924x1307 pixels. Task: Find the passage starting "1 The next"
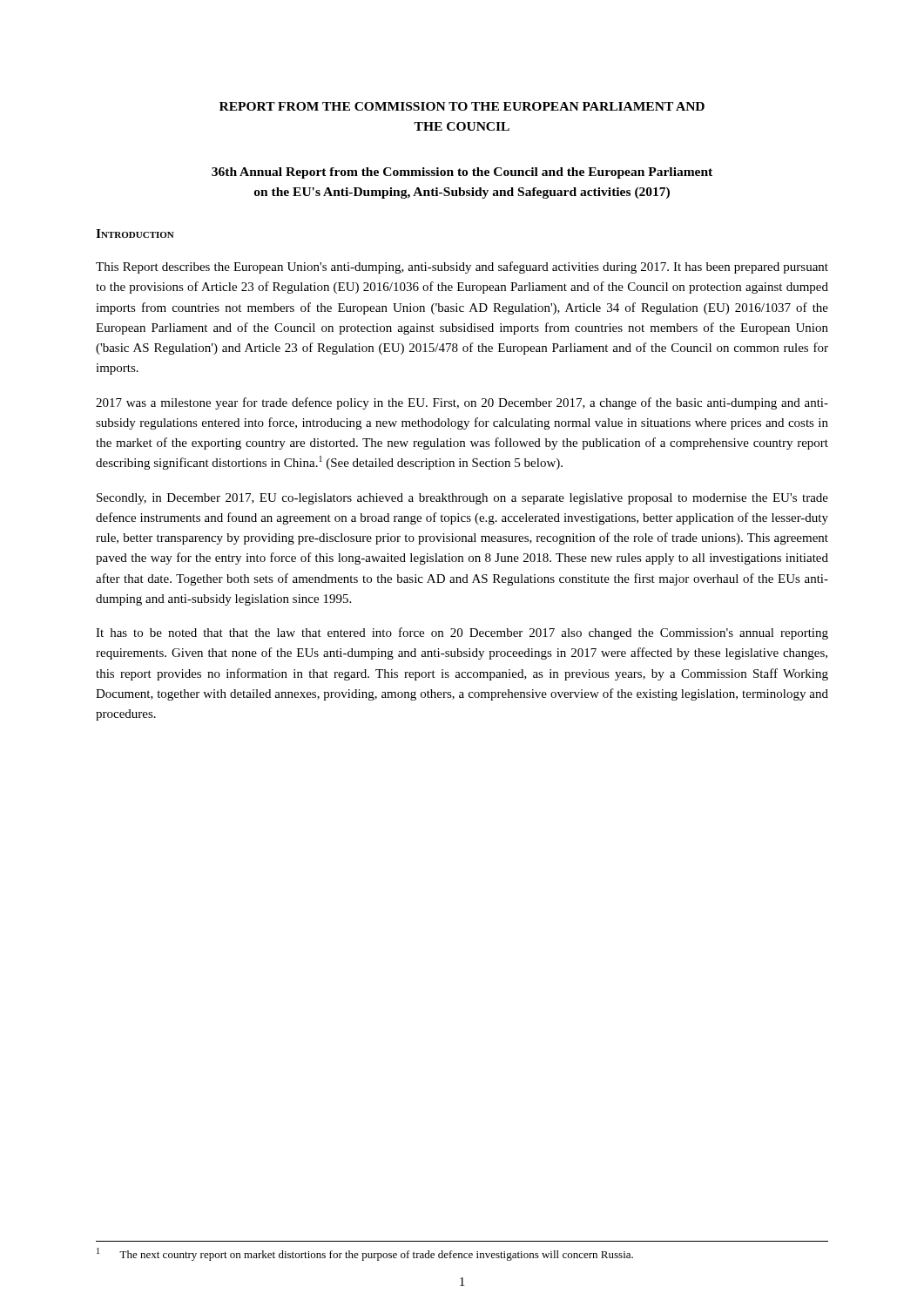click(x=365, y=1254)
